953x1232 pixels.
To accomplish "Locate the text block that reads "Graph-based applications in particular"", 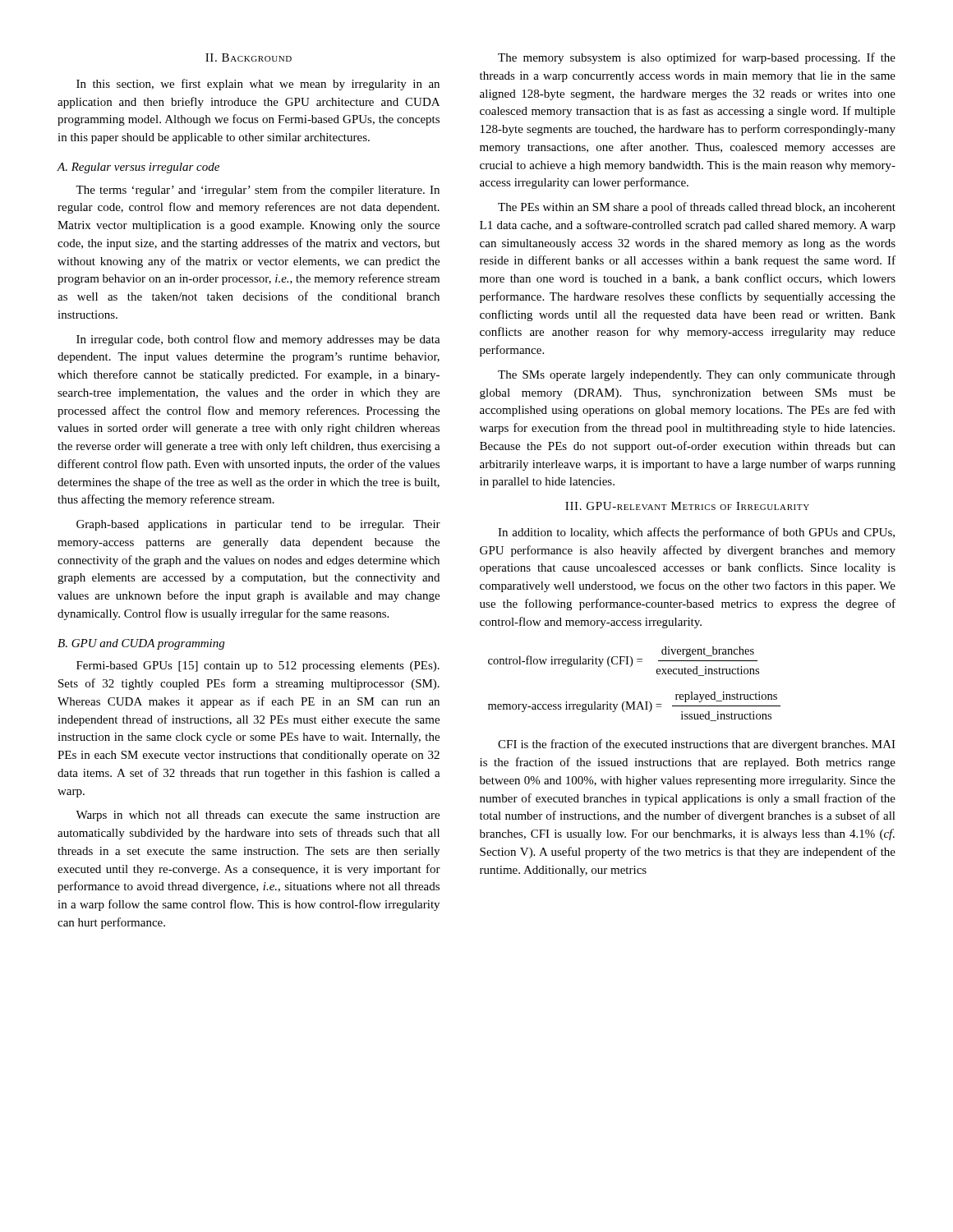I will pyautogui.click(x=249, y=569).
